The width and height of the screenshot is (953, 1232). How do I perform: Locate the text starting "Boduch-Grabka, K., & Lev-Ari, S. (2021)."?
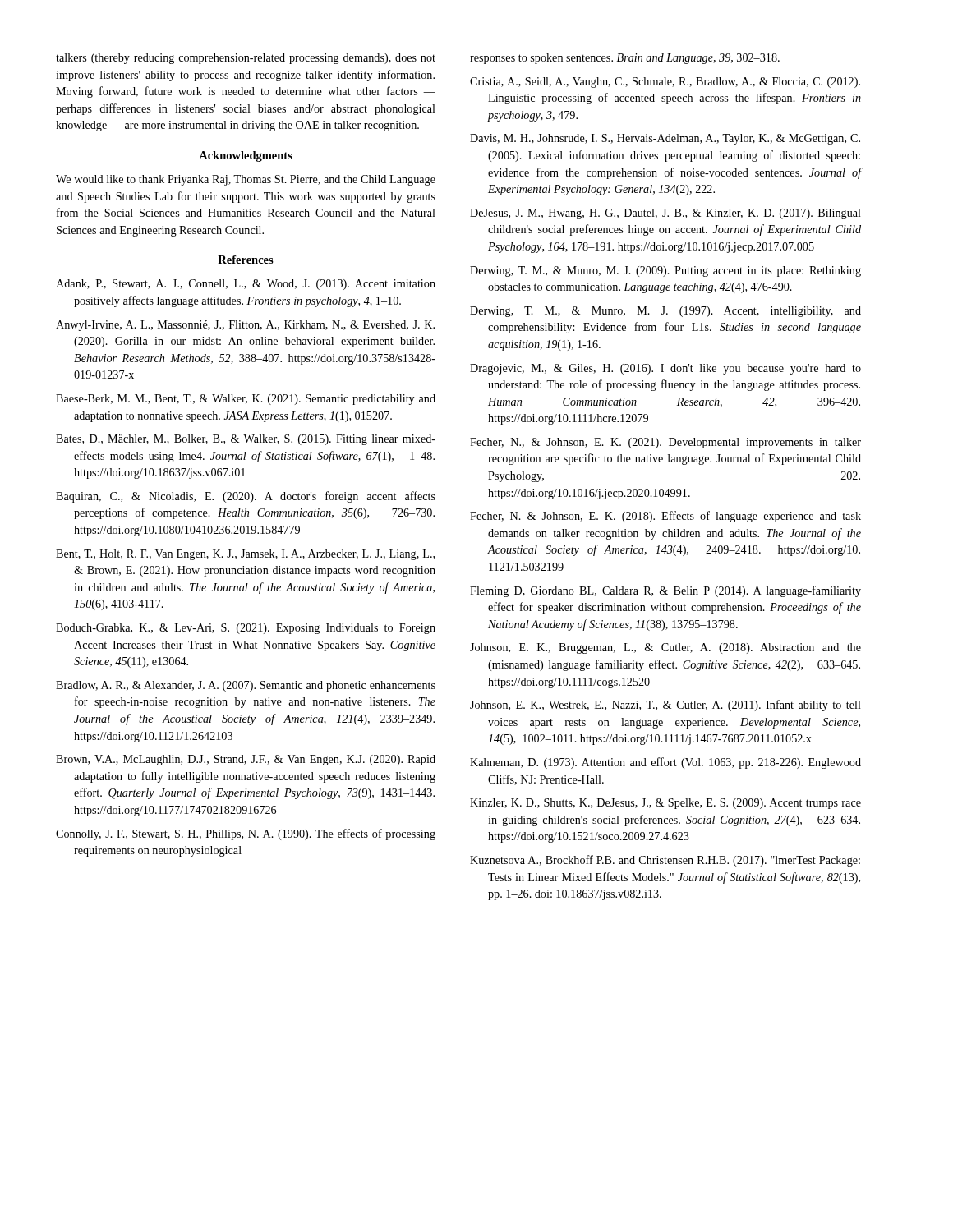246,645
